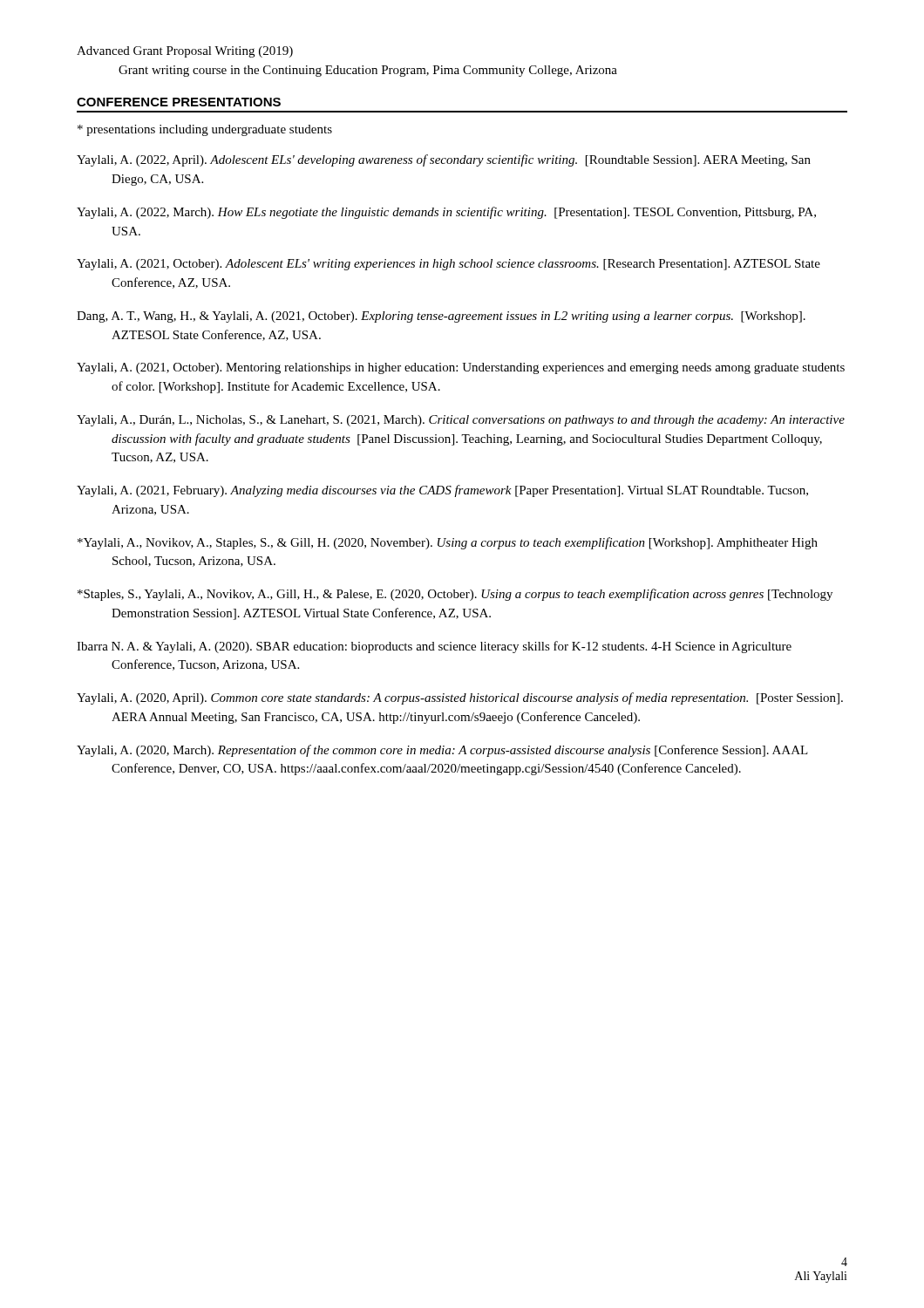Where is the passage that starts "Yaylali, A. (2021, February). Analyzing media"?
The image size is (924, 1308).
pos(443,500)
